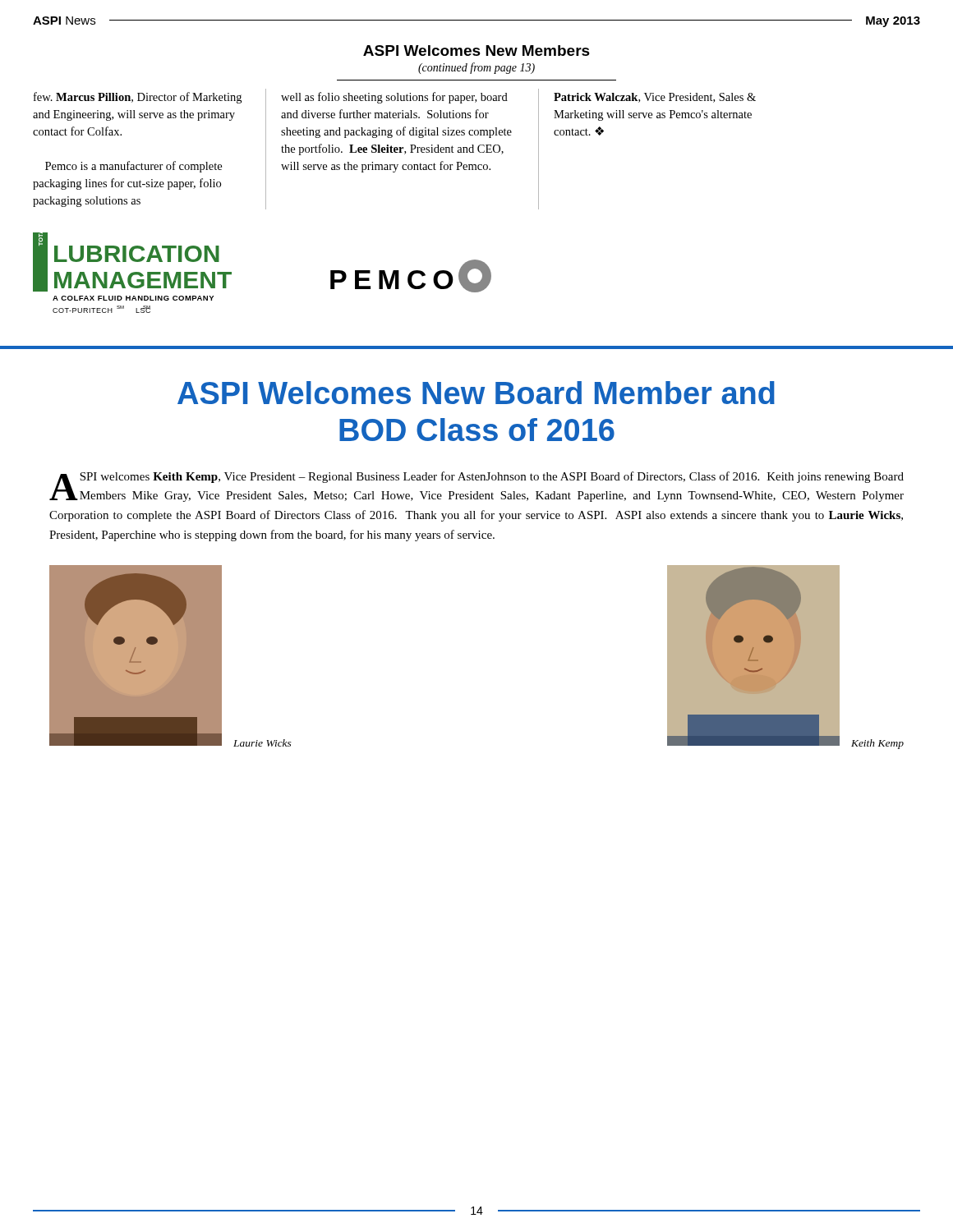Point to the text starting "few. Marcus Pillion, Director of"
Screen dimensions: 1232x953
pyautogui.click(x=138, y=98)
